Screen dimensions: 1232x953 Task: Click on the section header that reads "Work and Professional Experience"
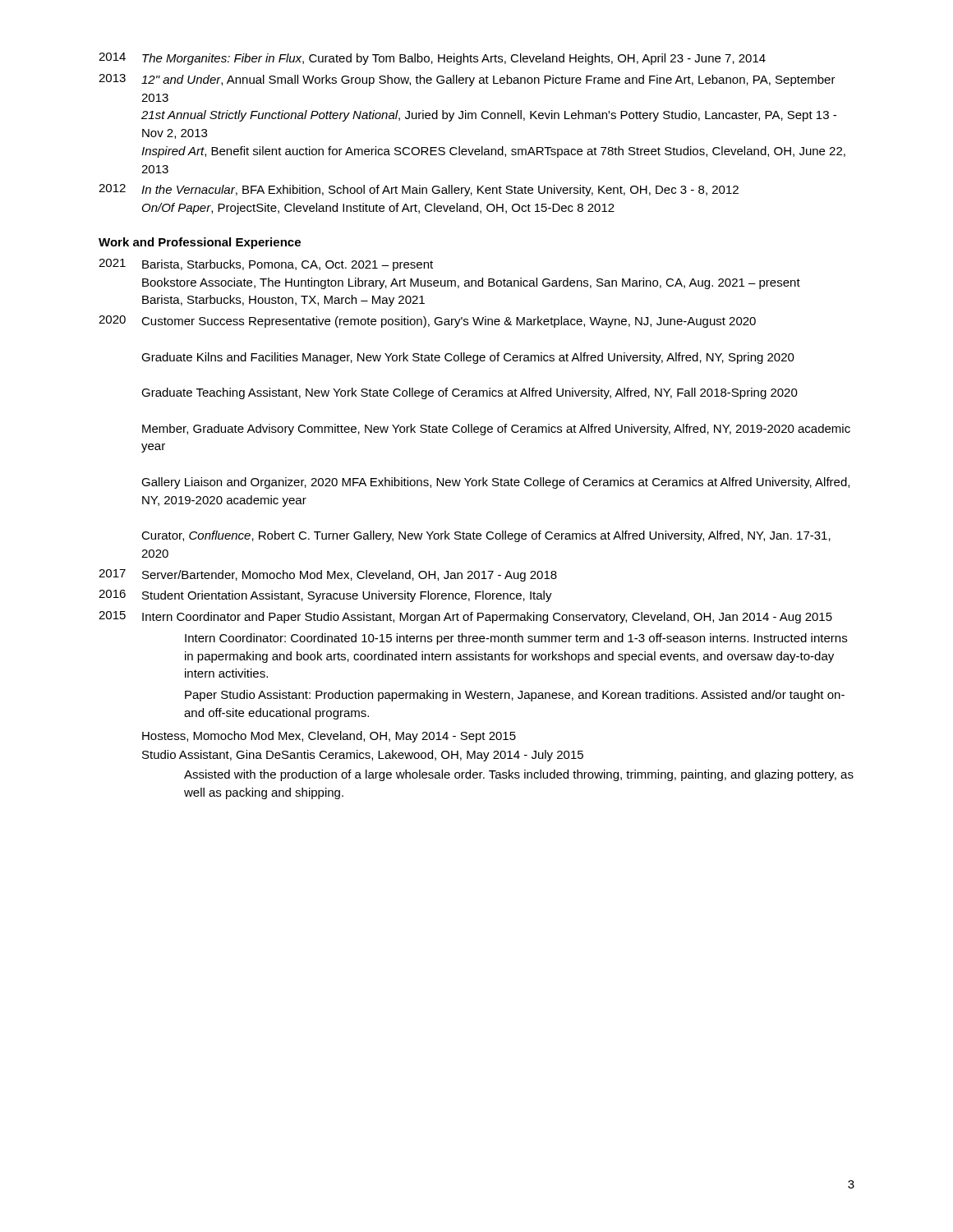coord(200,242)
